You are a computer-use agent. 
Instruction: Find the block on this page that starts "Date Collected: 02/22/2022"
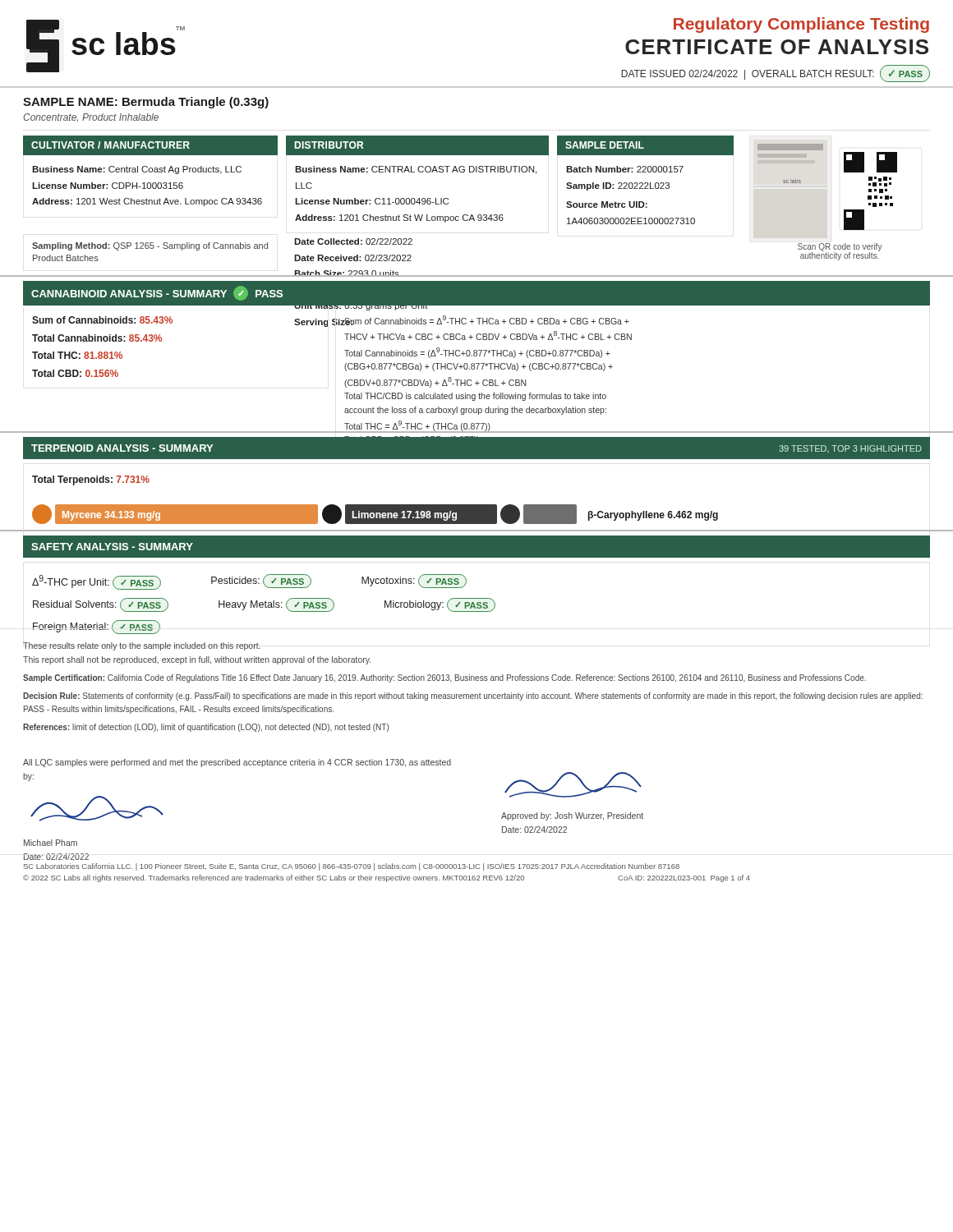[x=361, y=282]
